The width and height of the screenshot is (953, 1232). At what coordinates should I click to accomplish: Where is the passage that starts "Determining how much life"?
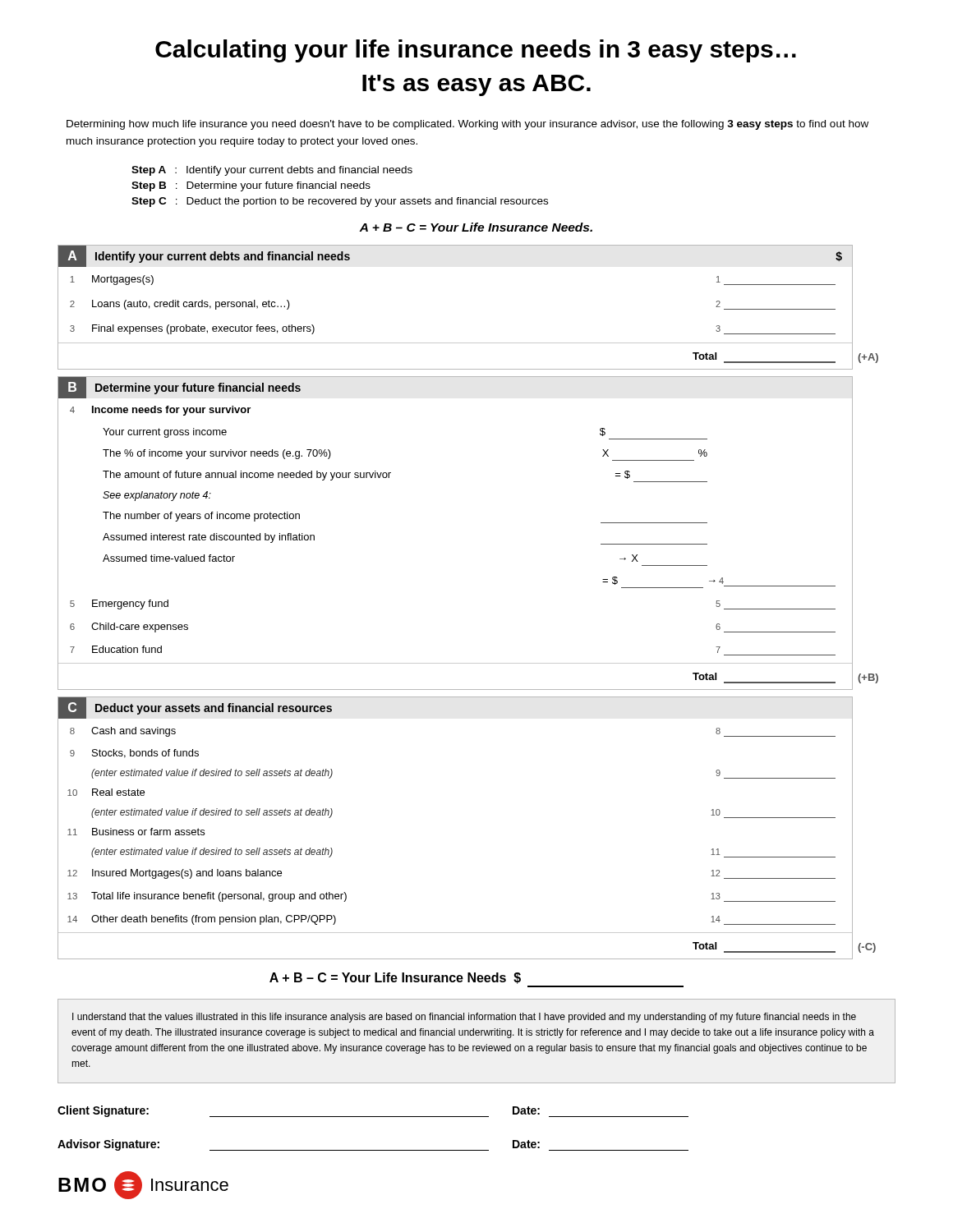(467, 132)
